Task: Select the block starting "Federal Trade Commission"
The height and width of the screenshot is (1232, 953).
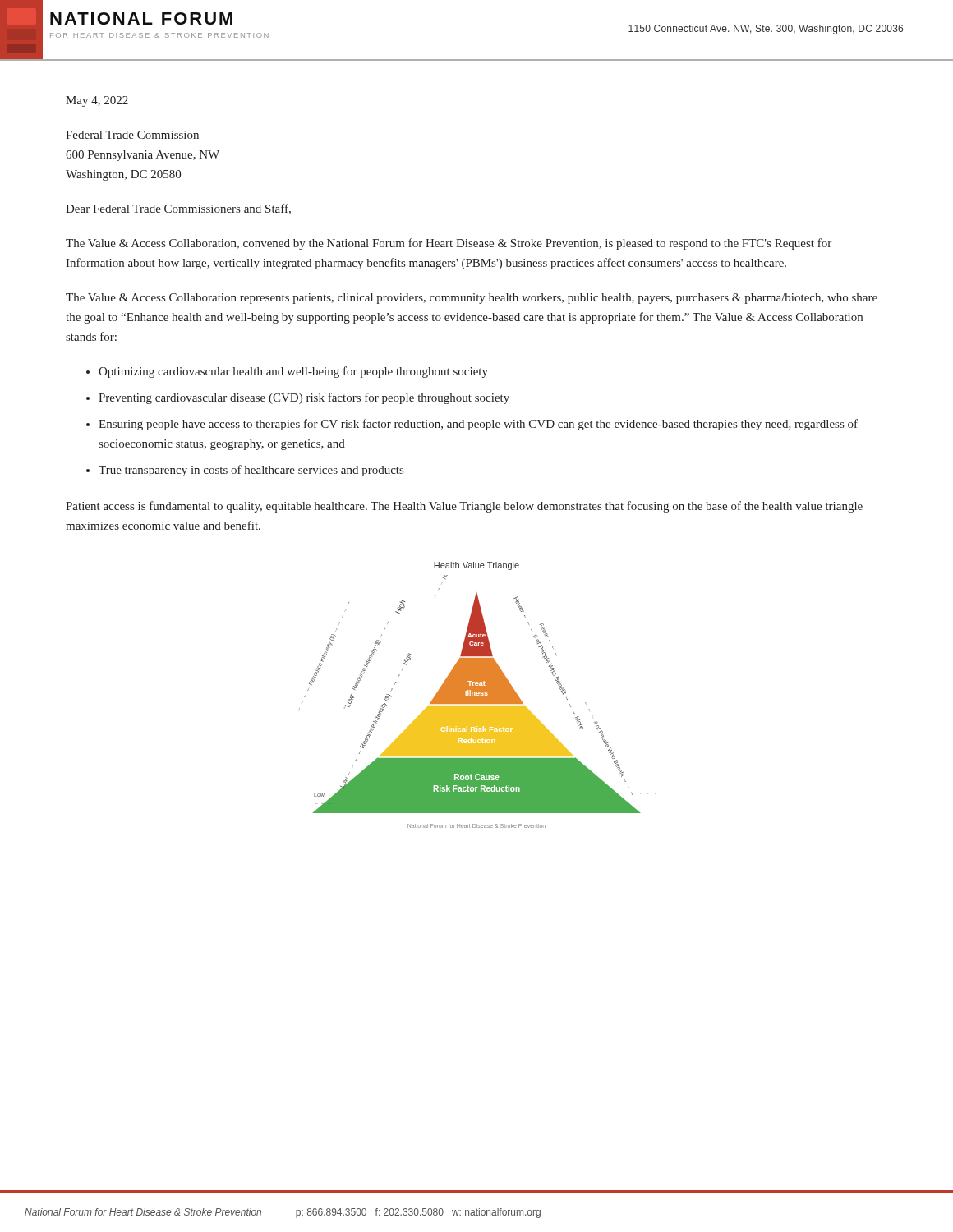Action: point(132,135)
